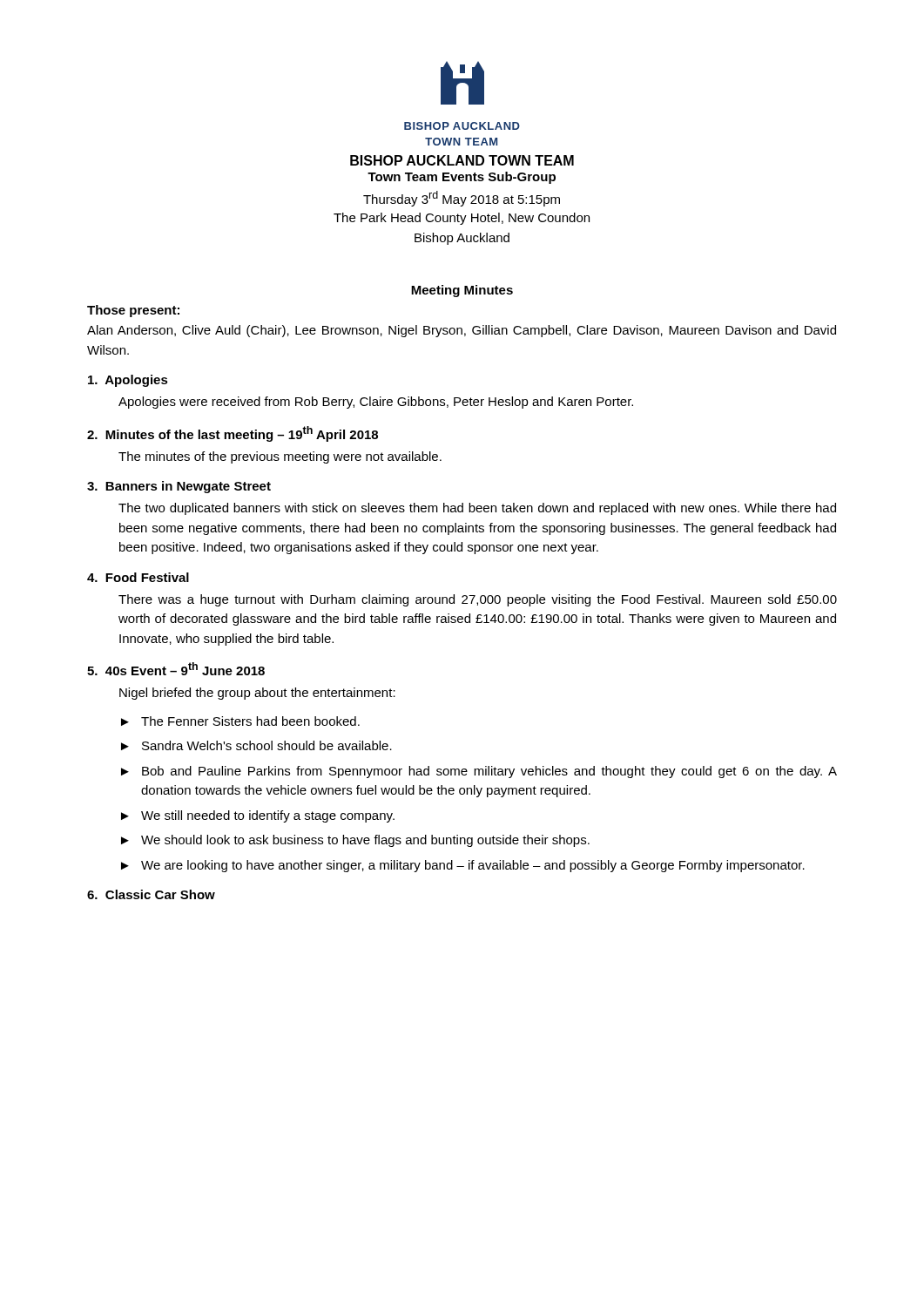Point to the block beginning "The two duplicated banners with stick"
The width and height of the screenshot is (924, 1307).
(478, 527)
